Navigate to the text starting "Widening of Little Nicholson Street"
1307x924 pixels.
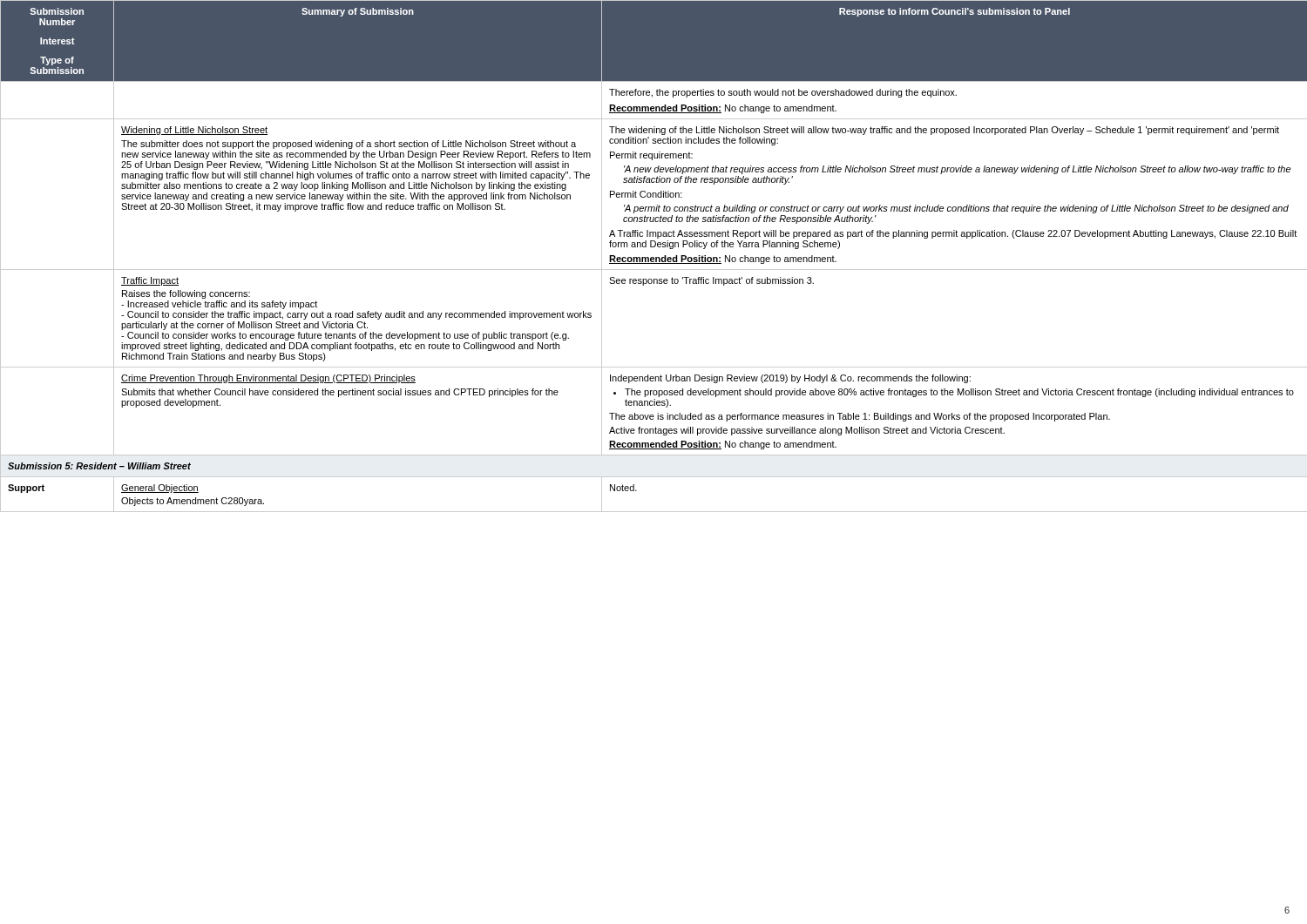(194, 130)
